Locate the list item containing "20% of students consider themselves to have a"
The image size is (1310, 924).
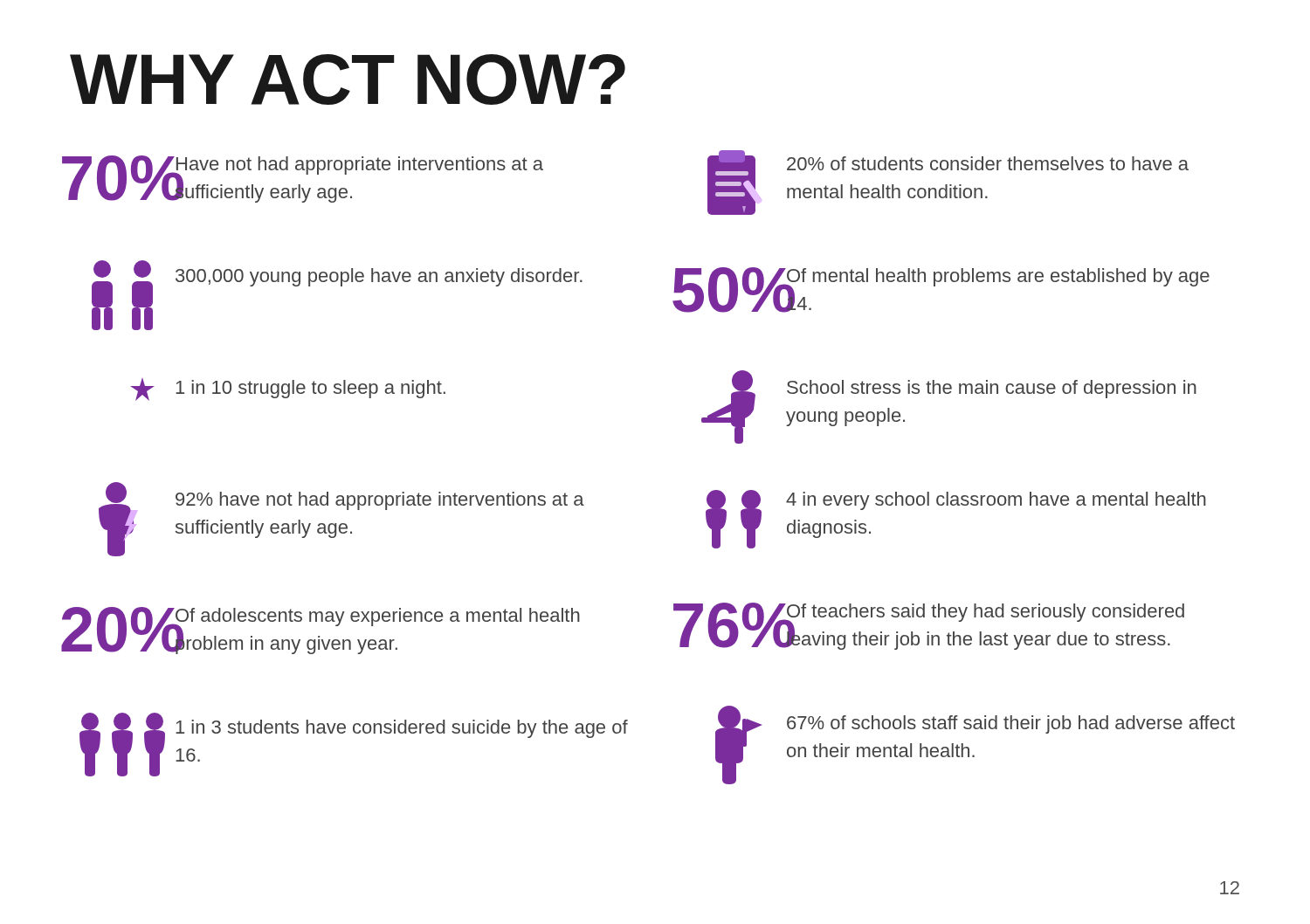click(961, 184)
